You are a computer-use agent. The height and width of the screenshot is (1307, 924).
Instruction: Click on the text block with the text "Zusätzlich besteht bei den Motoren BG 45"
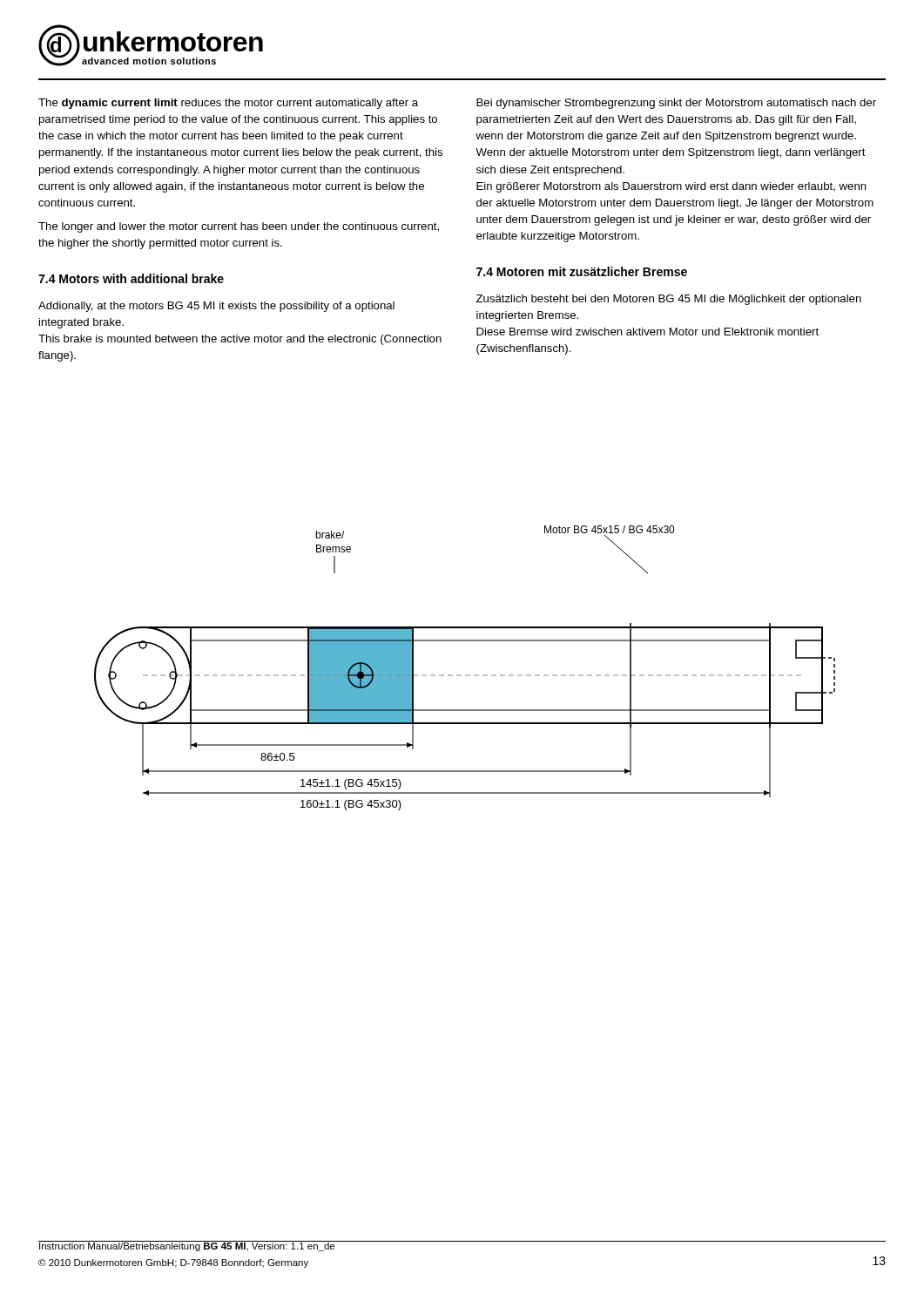point(681,323)
